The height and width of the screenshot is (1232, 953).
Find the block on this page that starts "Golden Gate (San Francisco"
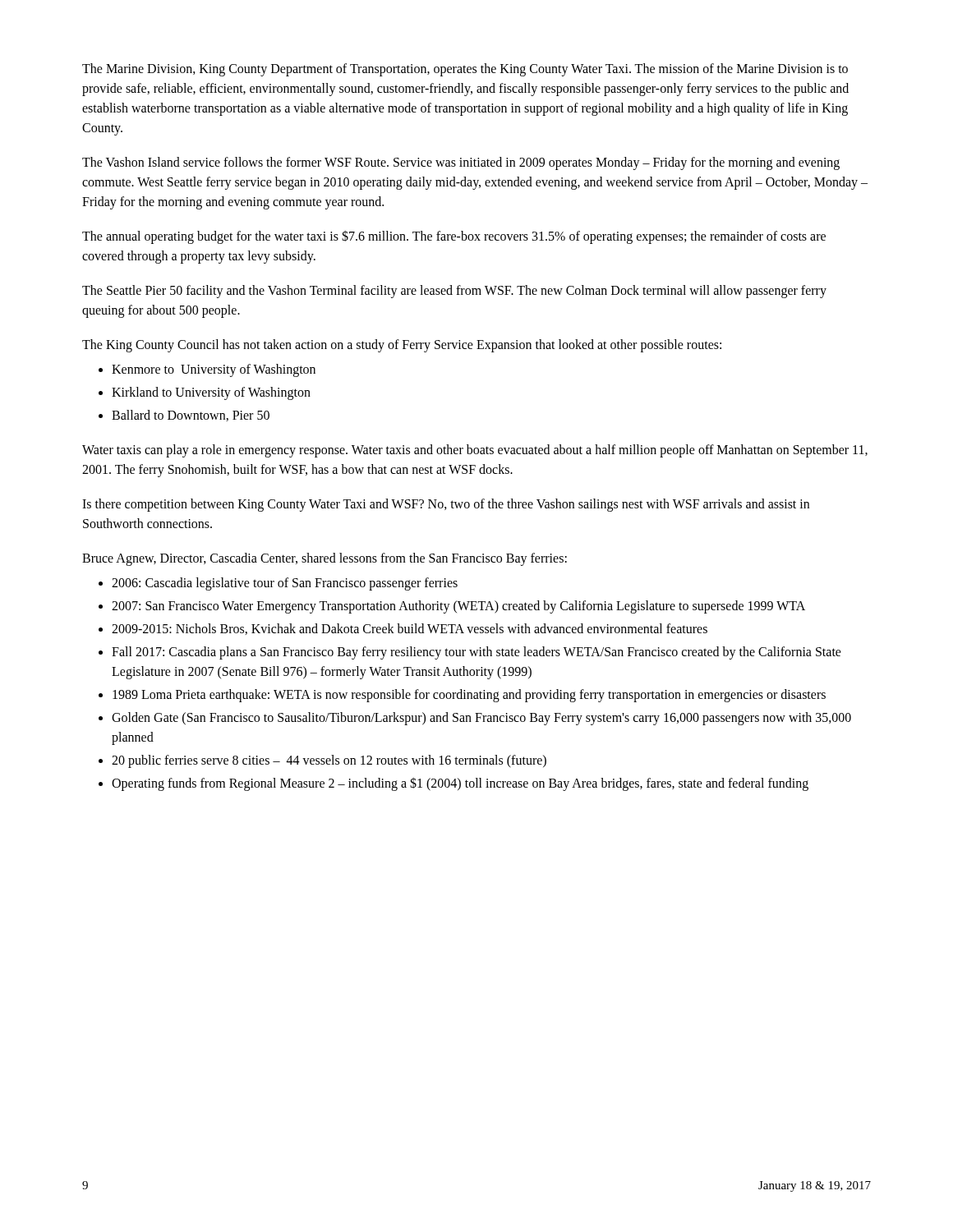click(x=482, y=727)
